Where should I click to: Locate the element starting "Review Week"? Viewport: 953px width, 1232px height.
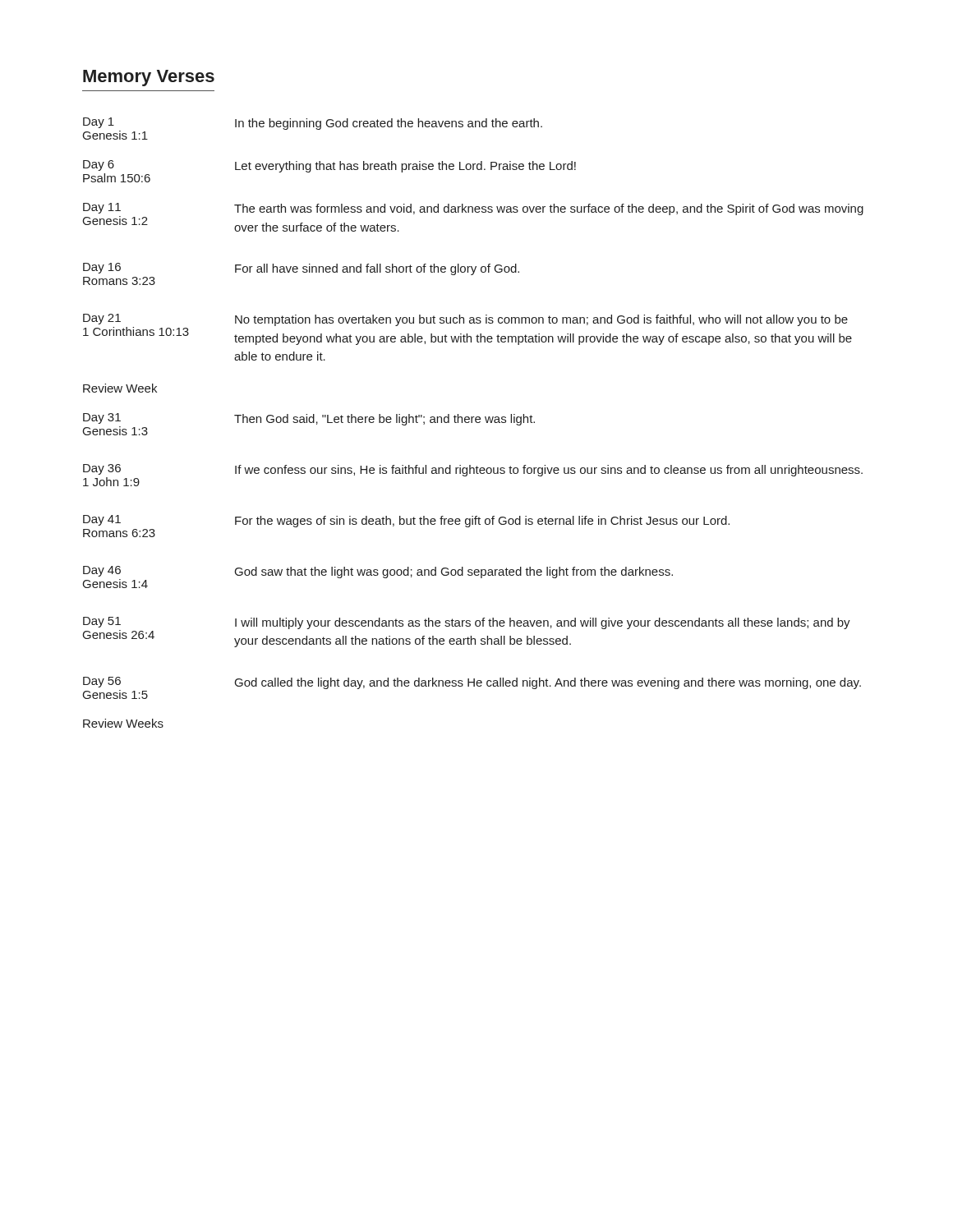[x=120, y=388]
